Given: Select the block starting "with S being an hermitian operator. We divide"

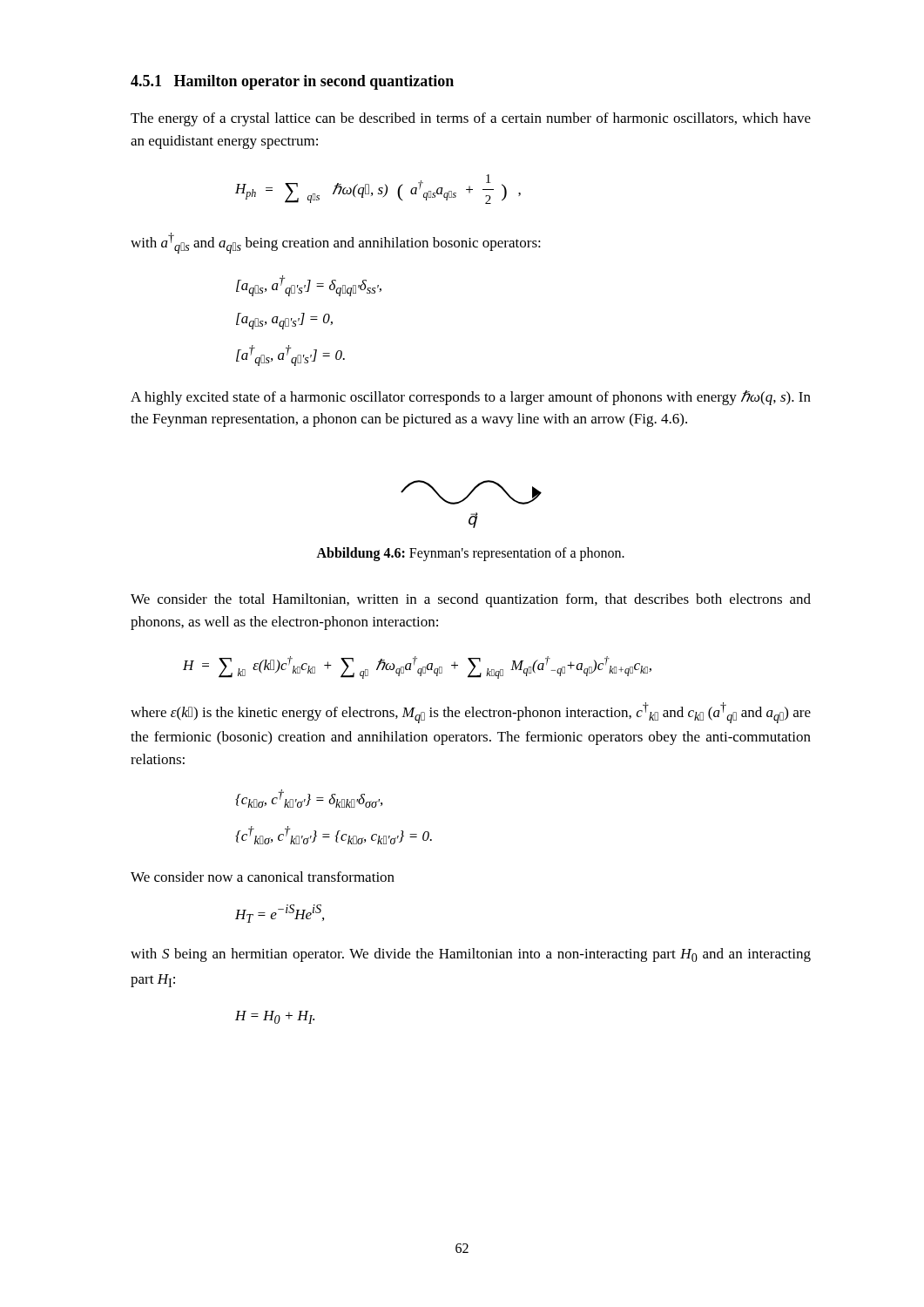Looking at the screenshot, I should (x=471, y=968).
